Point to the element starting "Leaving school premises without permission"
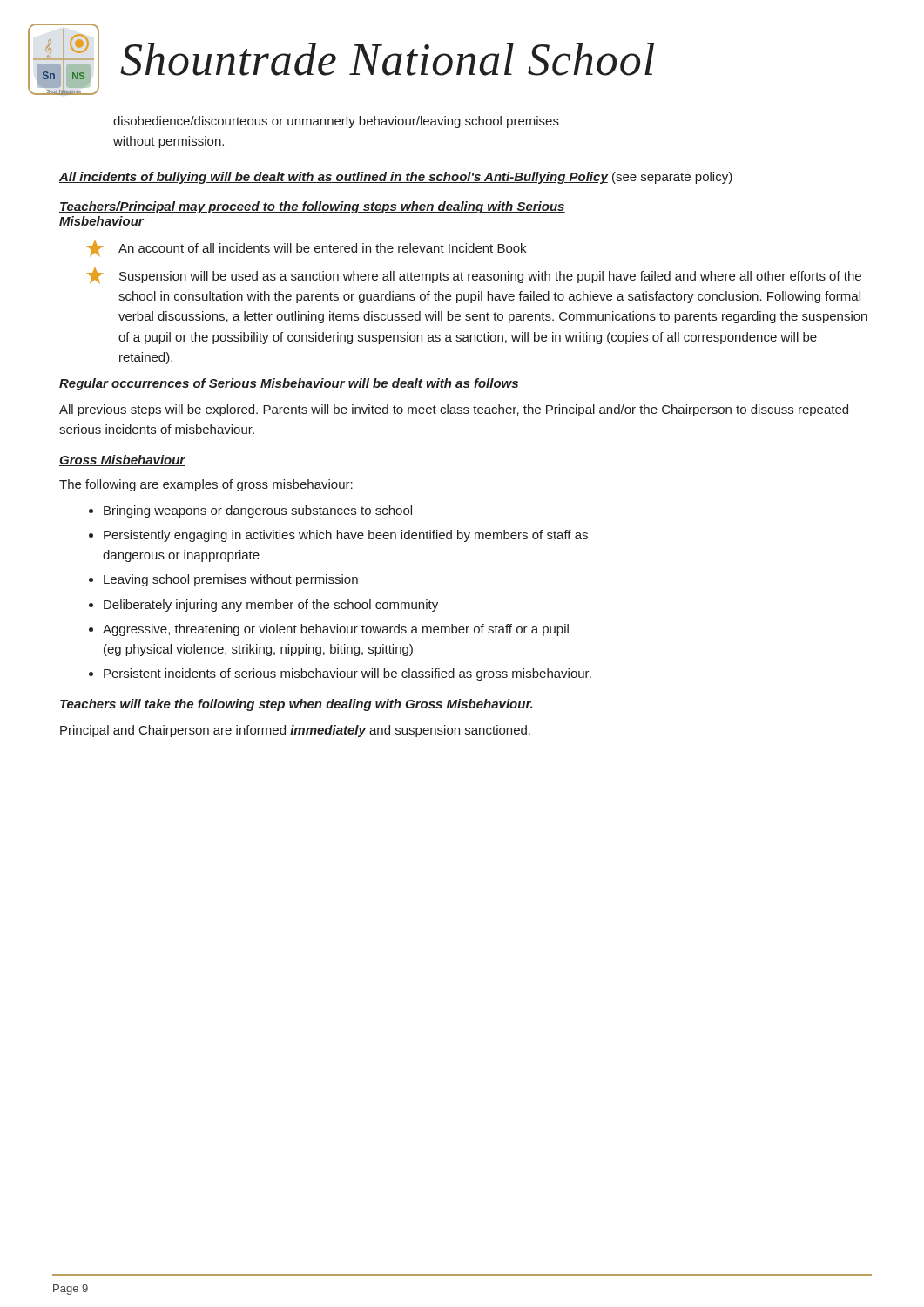This screenshot has width=924, height=1307. [x=231, y=579]
